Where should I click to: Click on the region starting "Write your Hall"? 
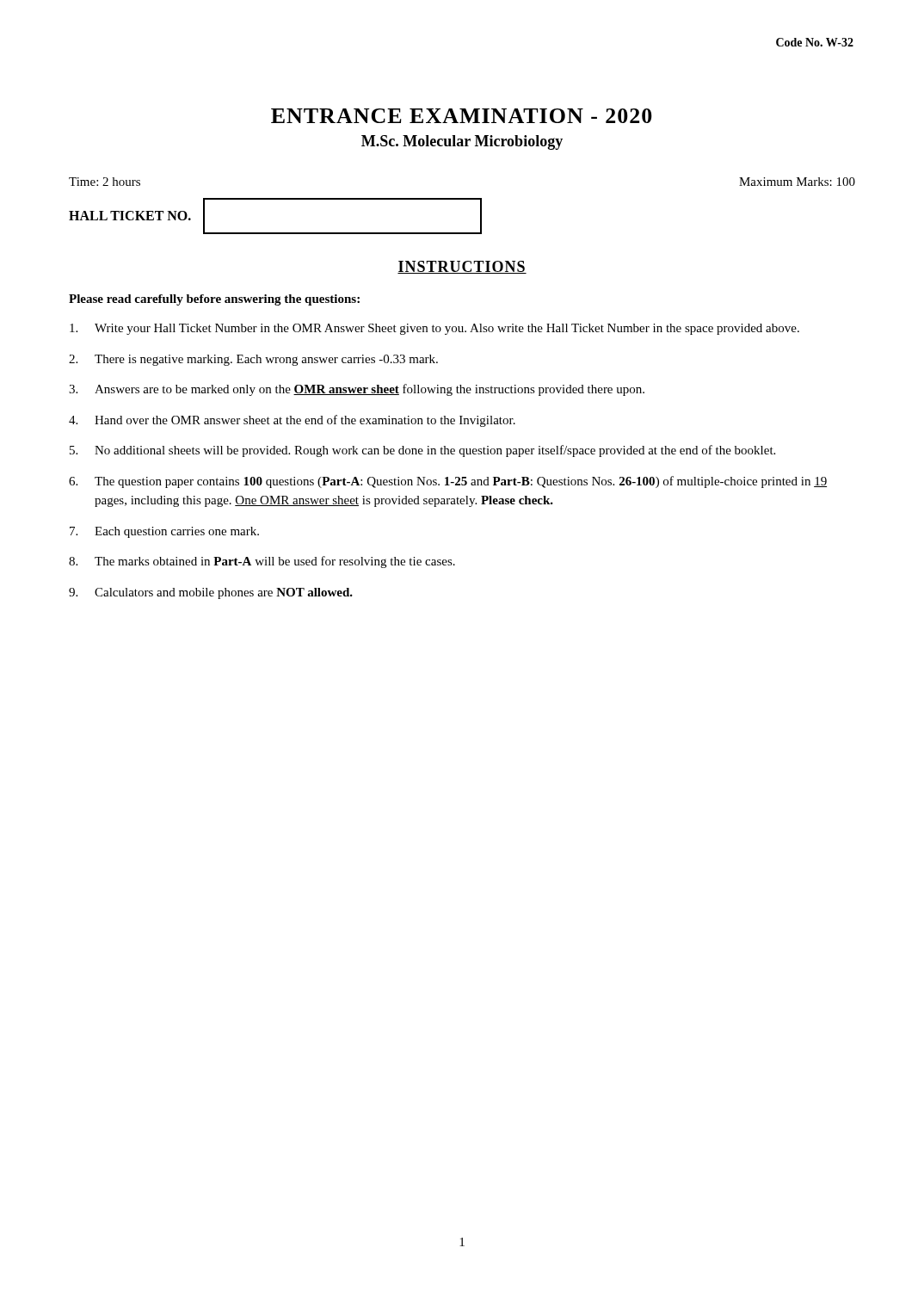coord(462,328)
